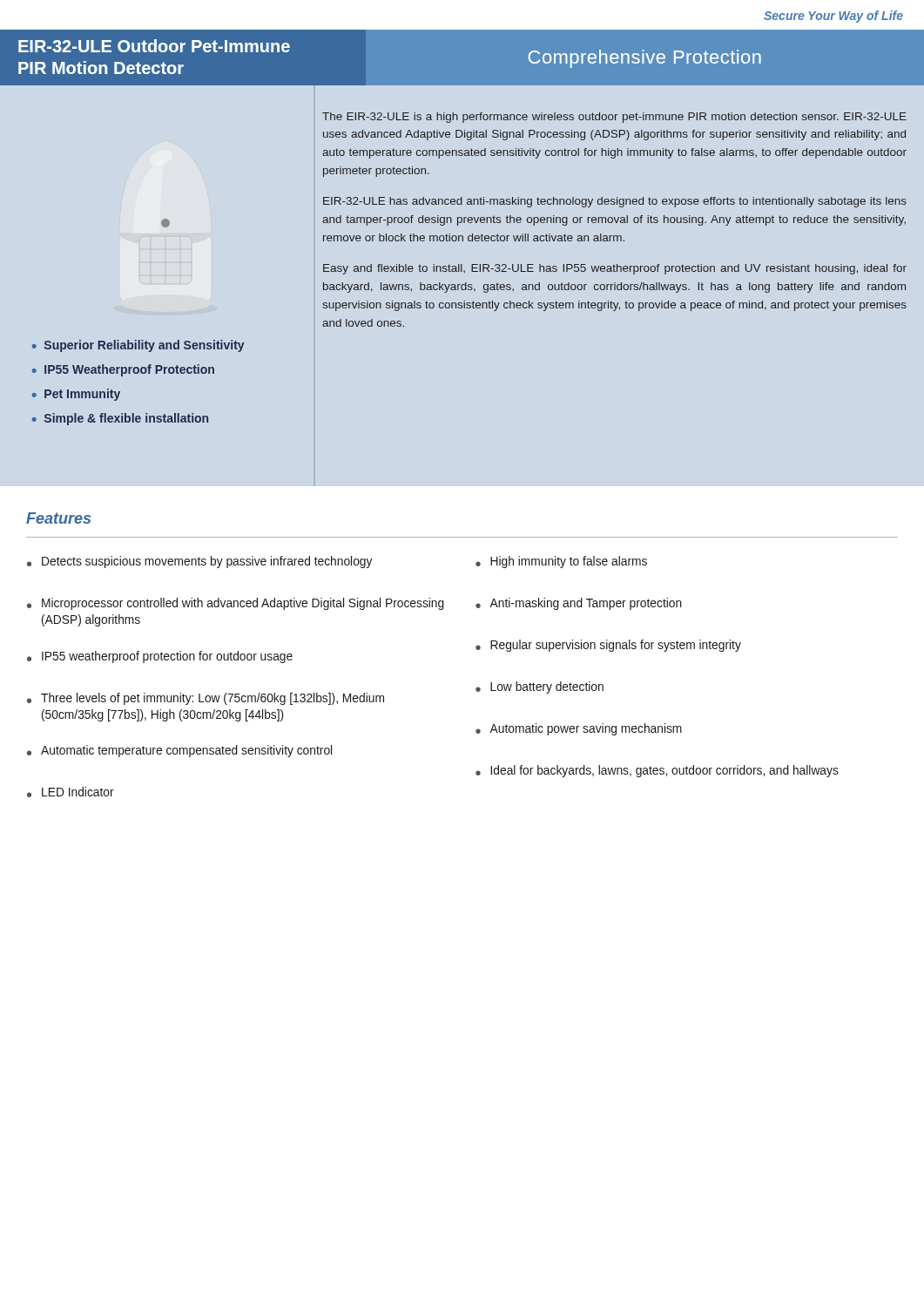
Task: Point to the block beginning "Three levels of pet immunity: Low (75cm/60kg [132lbs]),"
Action: 213,706
